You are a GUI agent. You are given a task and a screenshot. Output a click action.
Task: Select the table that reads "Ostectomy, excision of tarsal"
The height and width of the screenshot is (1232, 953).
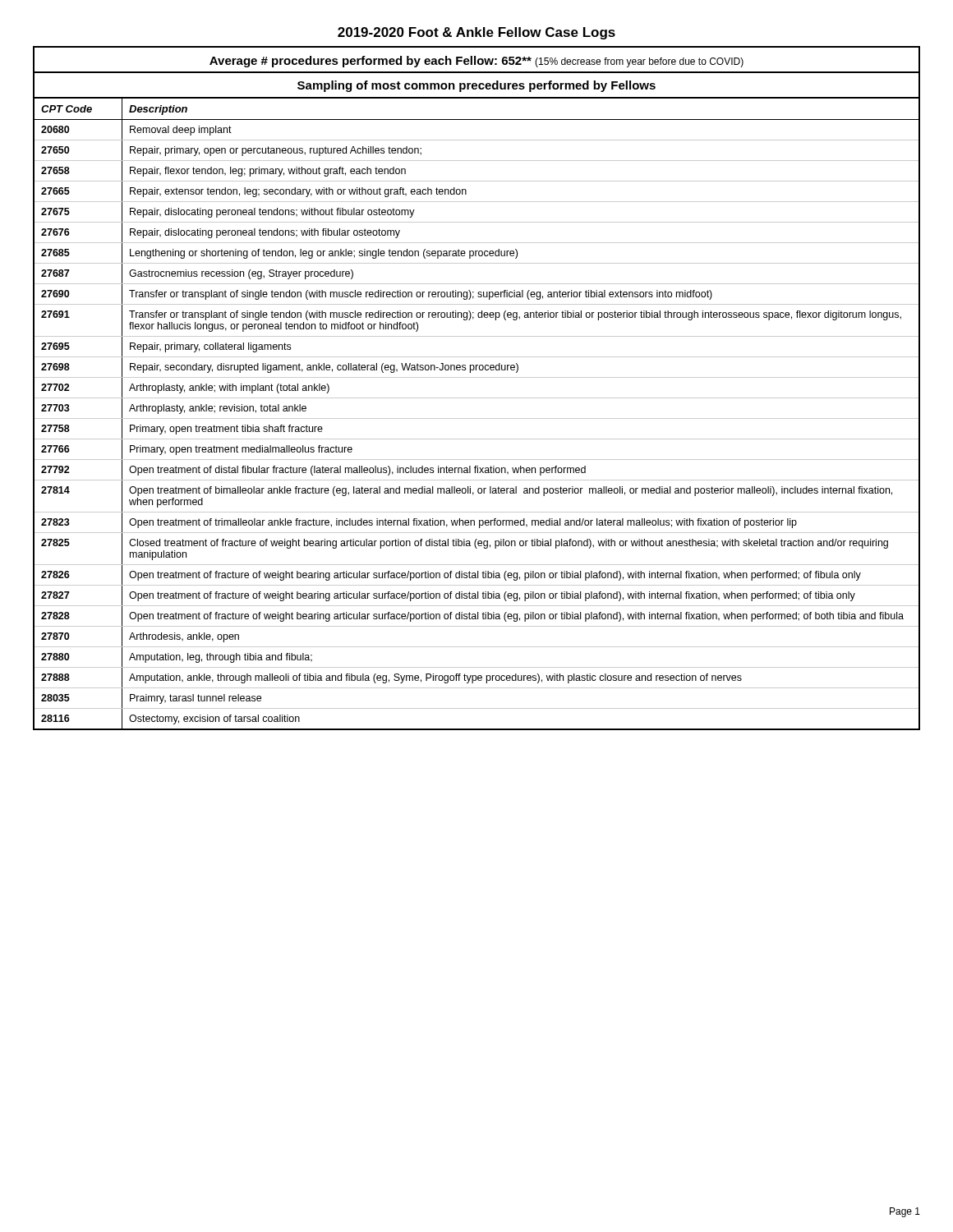coord(476,414)
